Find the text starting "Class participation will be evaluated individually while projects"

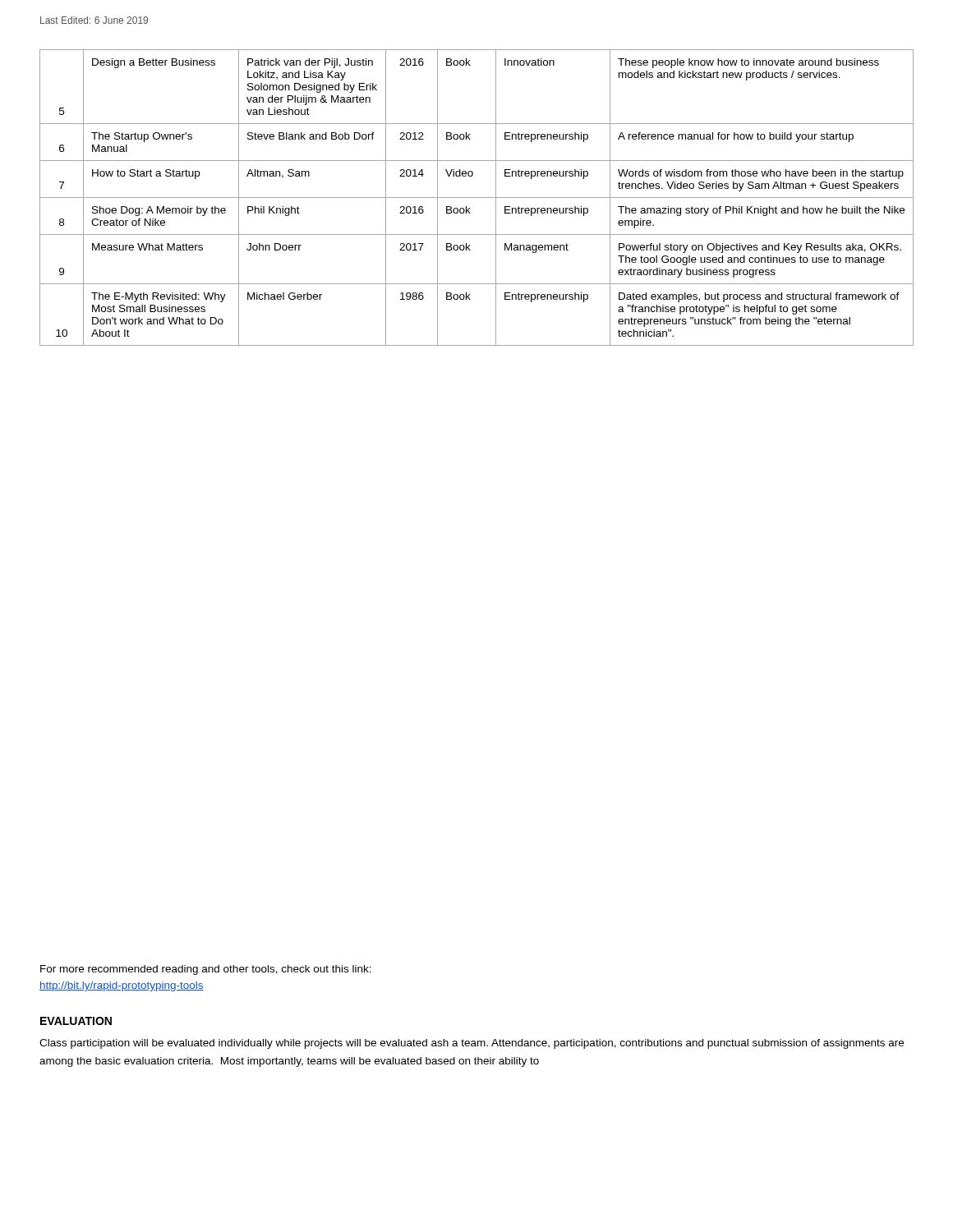[472, 1052]
